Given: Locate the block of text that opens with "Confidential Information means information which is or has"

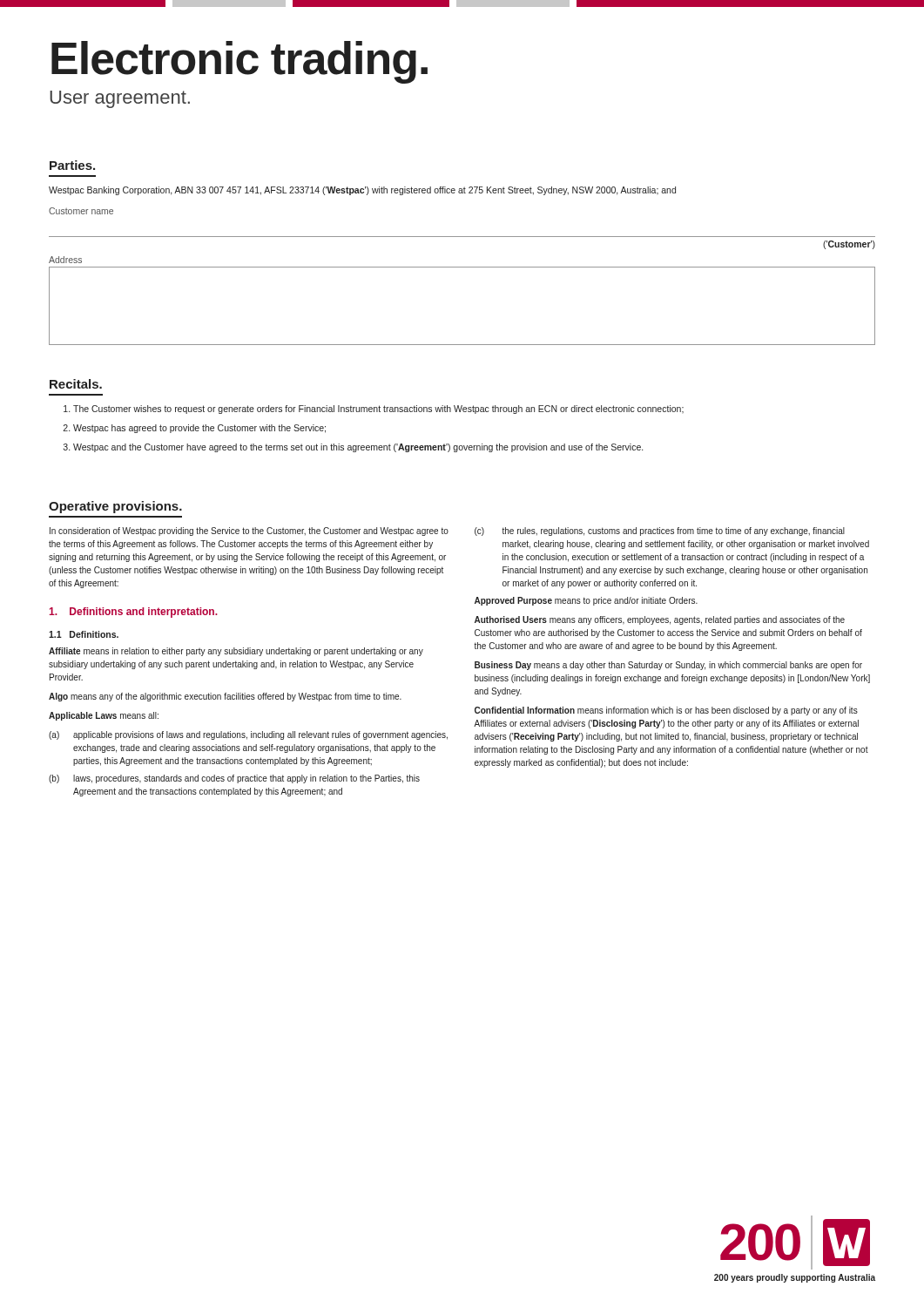Looking at the screenshot, I should click(x=671, y=736).
